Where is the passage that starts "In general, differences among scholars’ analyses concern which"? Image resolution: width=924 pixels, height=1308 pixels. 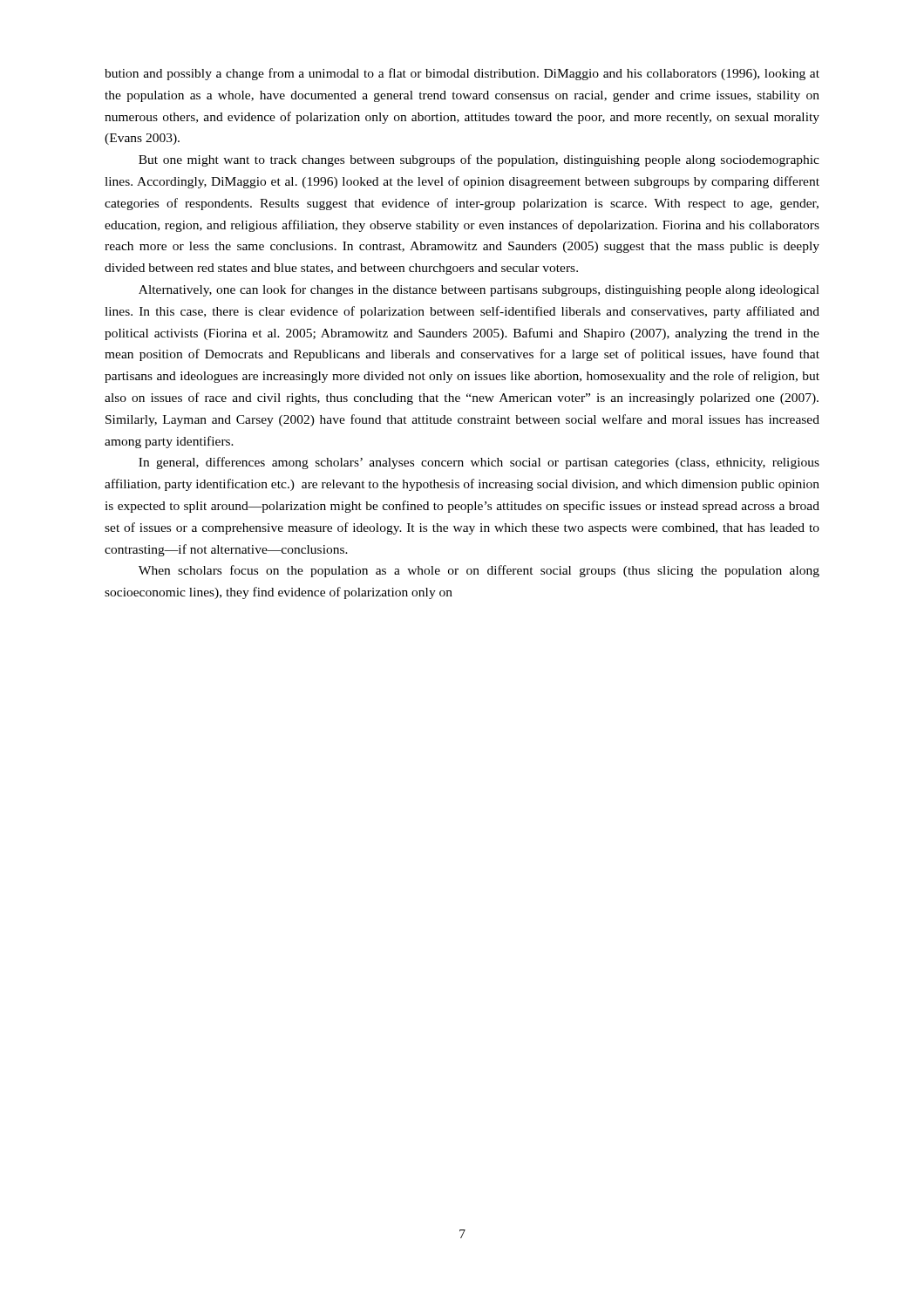(x=462, y=506)
